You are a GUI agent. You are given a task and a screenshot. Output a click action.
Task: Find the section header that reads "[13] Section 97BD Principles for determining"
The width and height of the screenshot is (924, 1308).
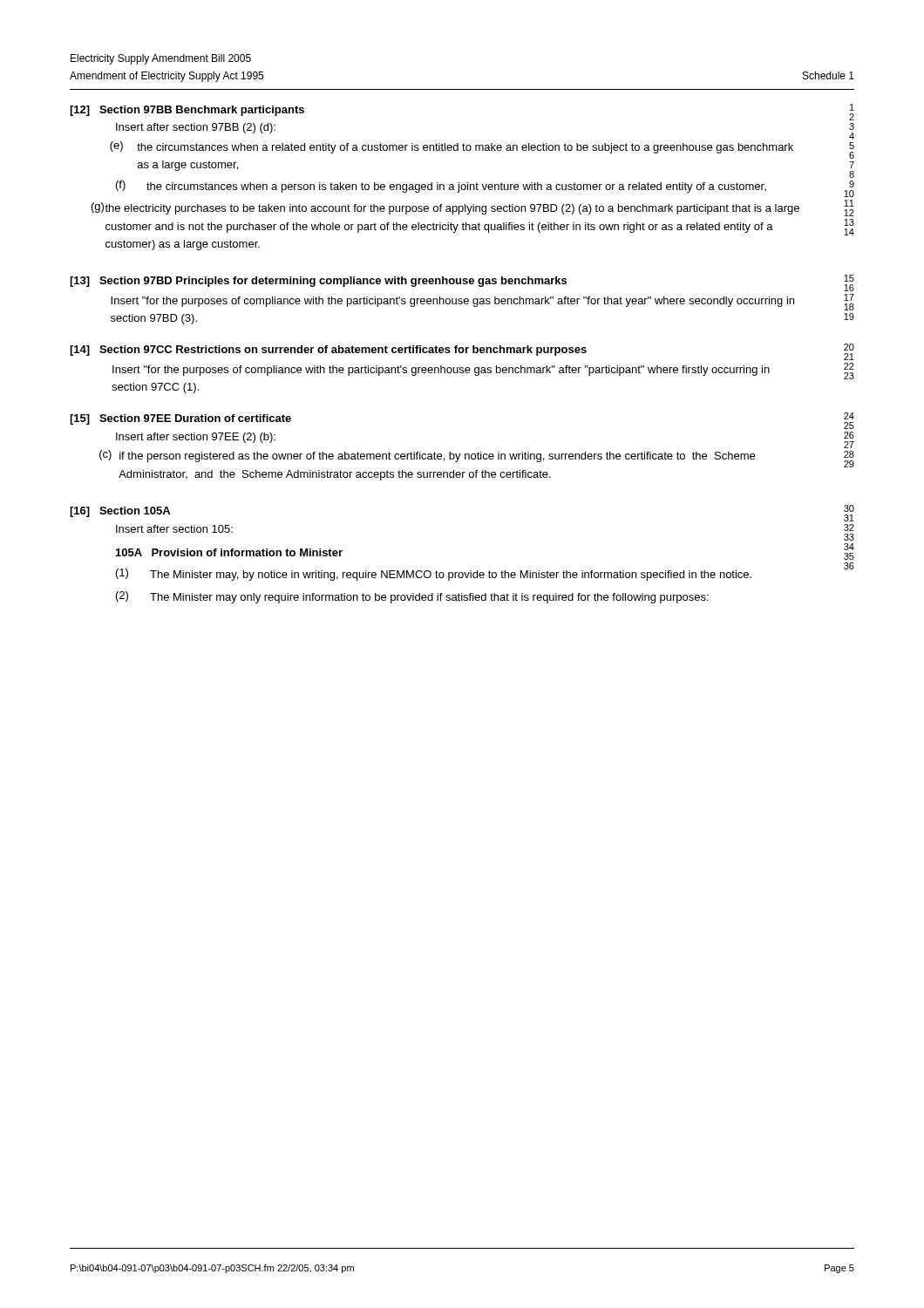click(x=319, y=280)
